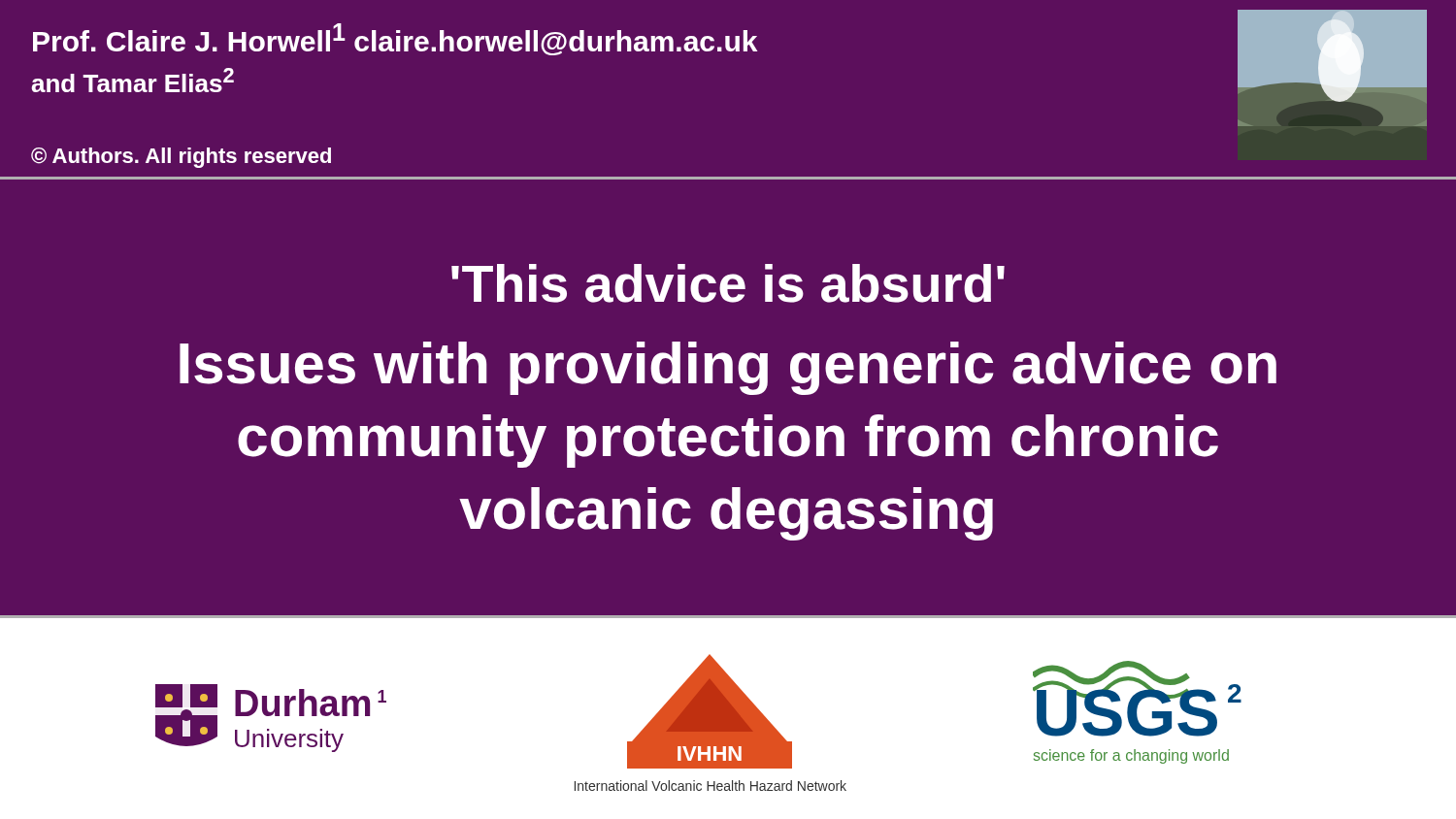Navigate to the element starting "'This advice is absurd' Issues with providing generic"
The image size is (1456, 819).
[x=728, y=399]
